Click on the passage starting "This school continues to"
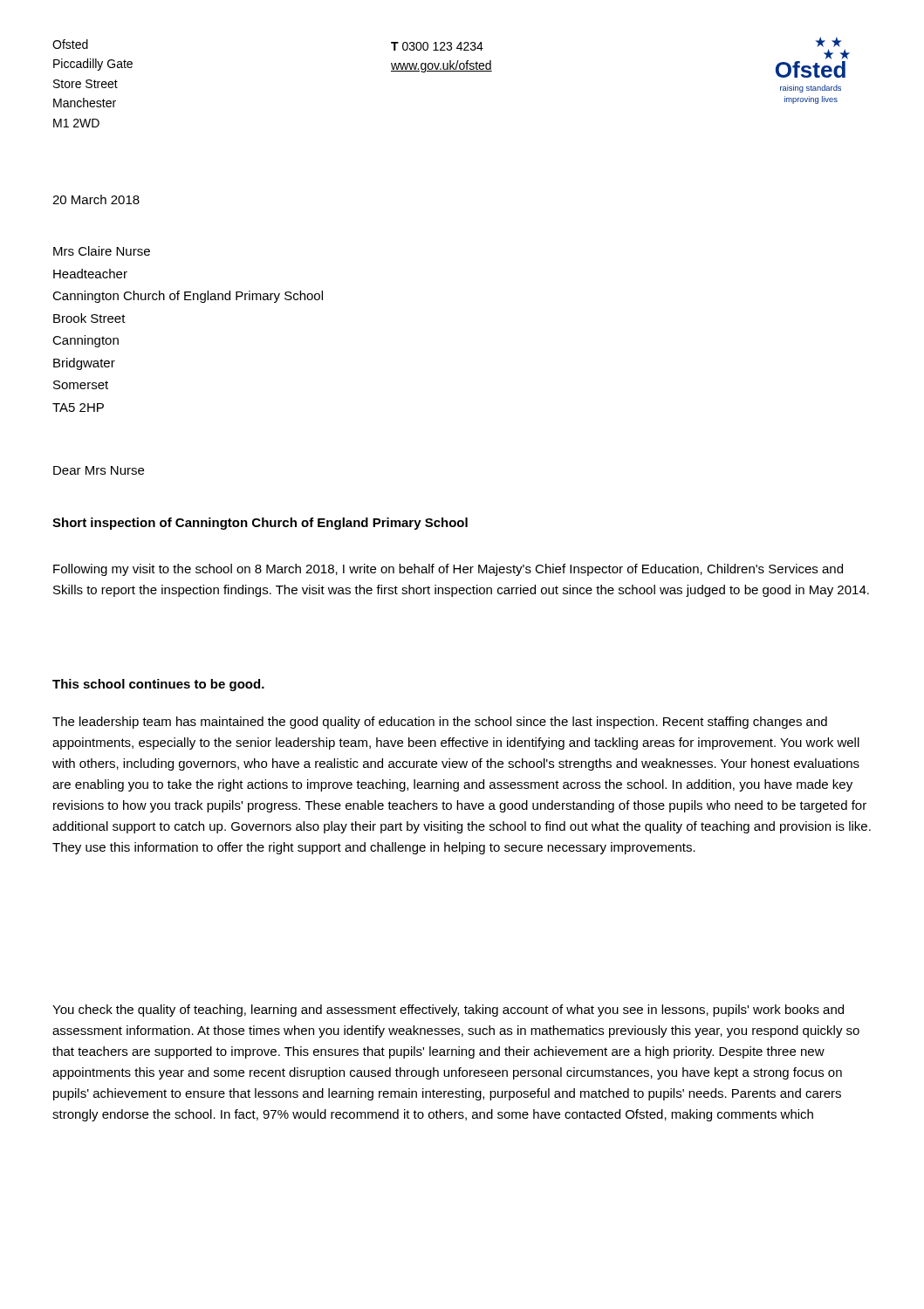This screenshot has height=1309, width=924. click(159, 684)
